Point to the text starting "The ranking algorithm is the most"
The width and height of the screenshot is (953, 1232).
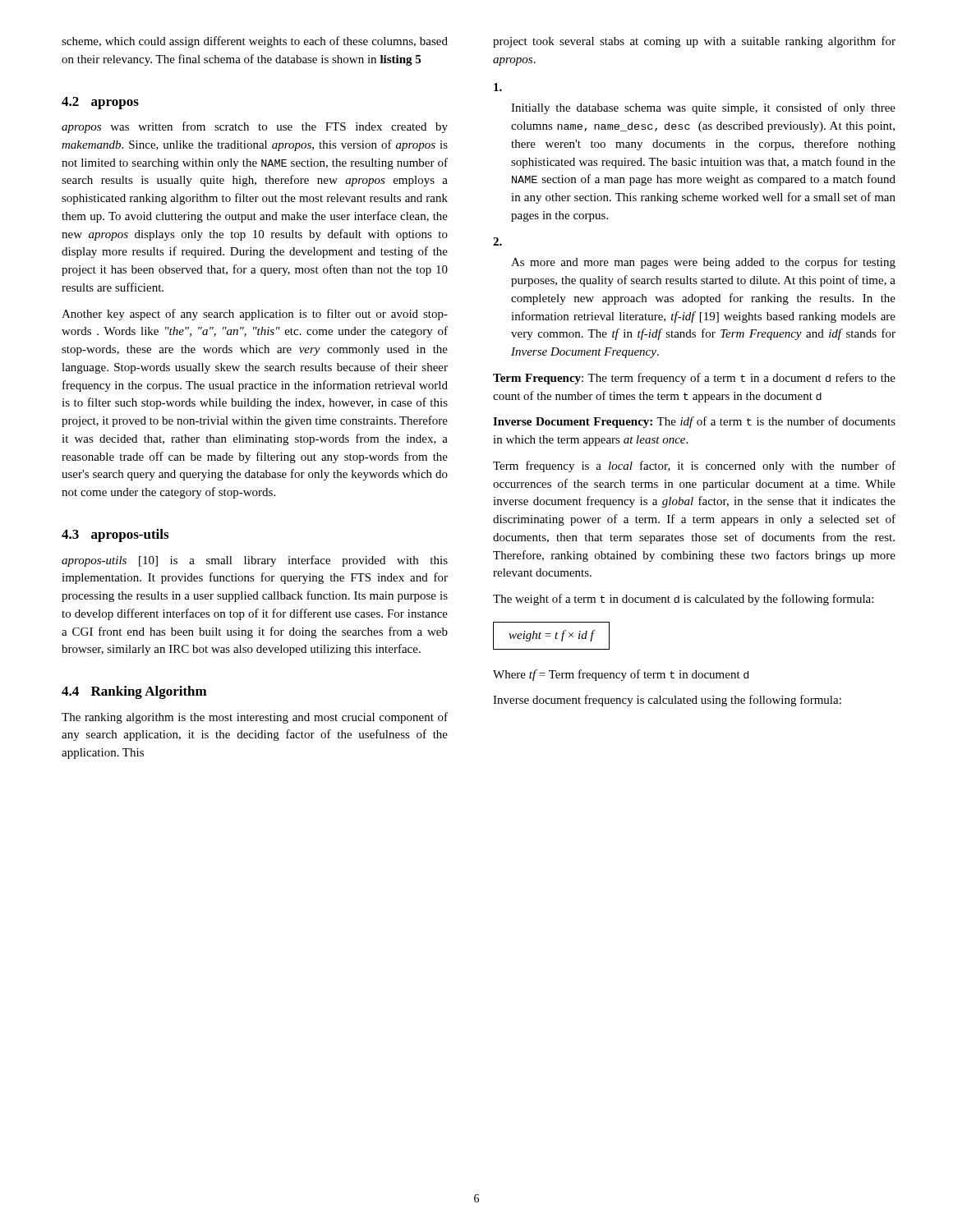coord(255,735)
